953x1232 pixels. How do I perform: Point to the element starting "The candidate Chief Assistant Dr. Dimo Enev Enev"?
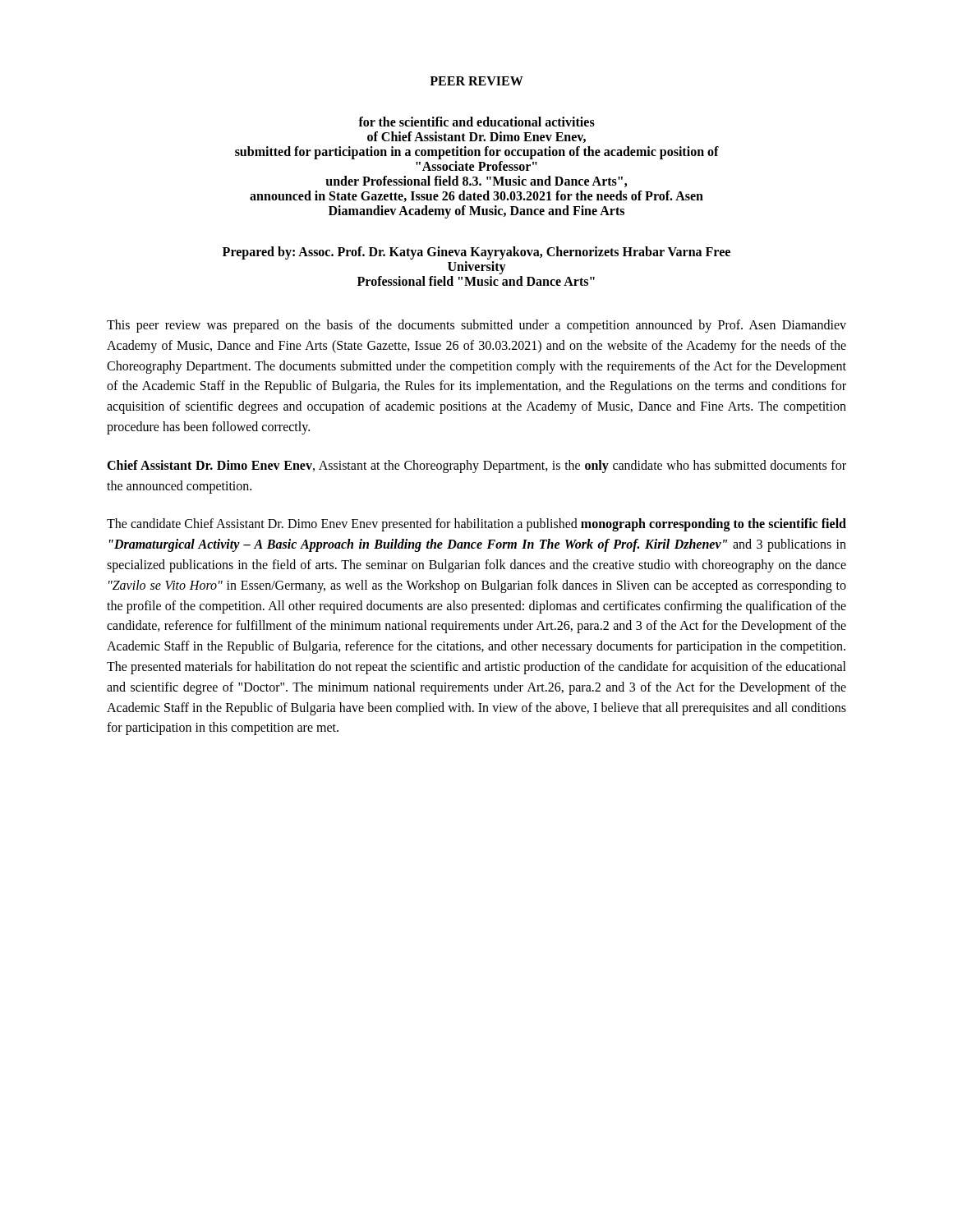tap(476, 626)
